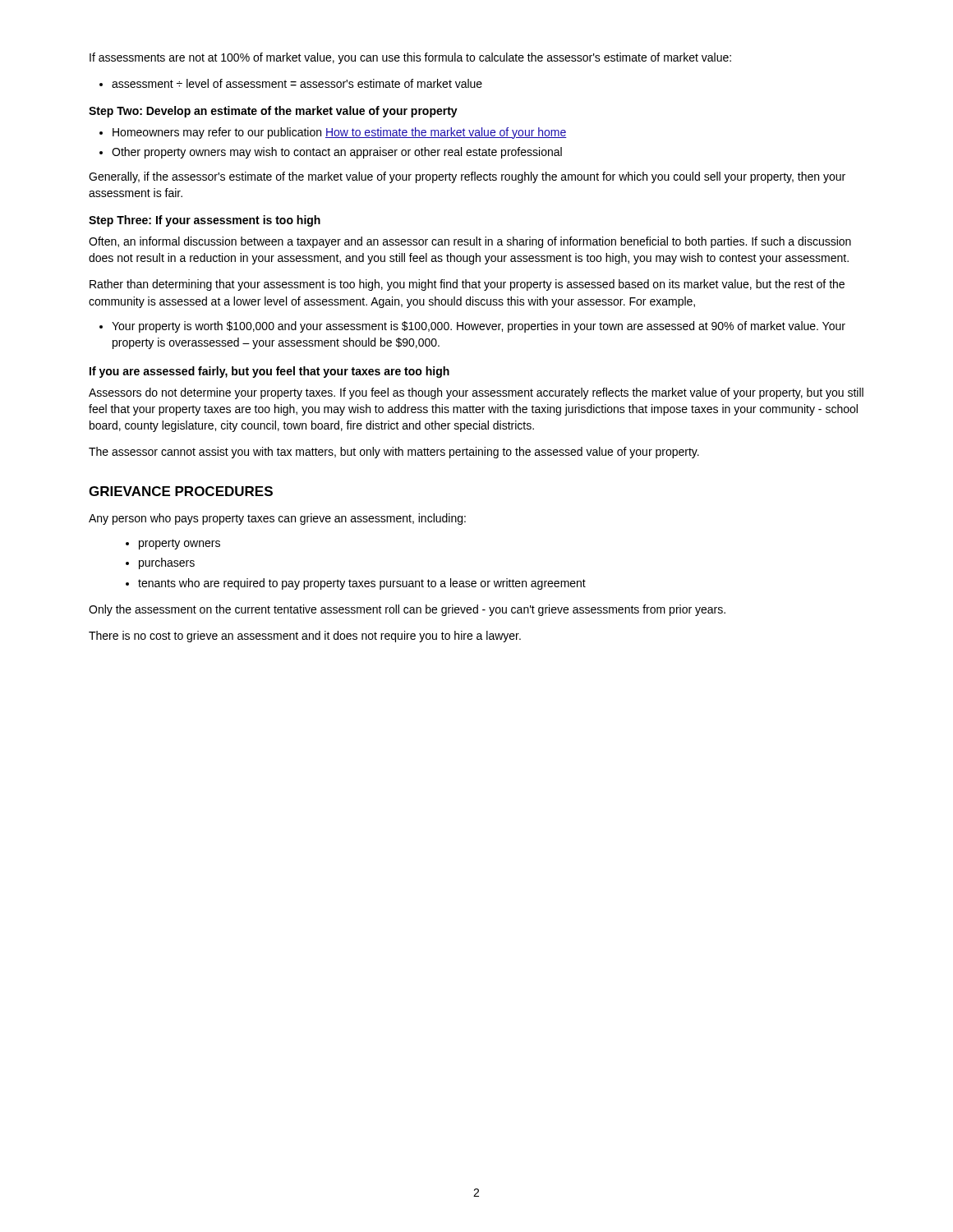
Task: Where is the passage that starts "Your property is worth $100,000 and your"?
Action: tap(476, 334)
